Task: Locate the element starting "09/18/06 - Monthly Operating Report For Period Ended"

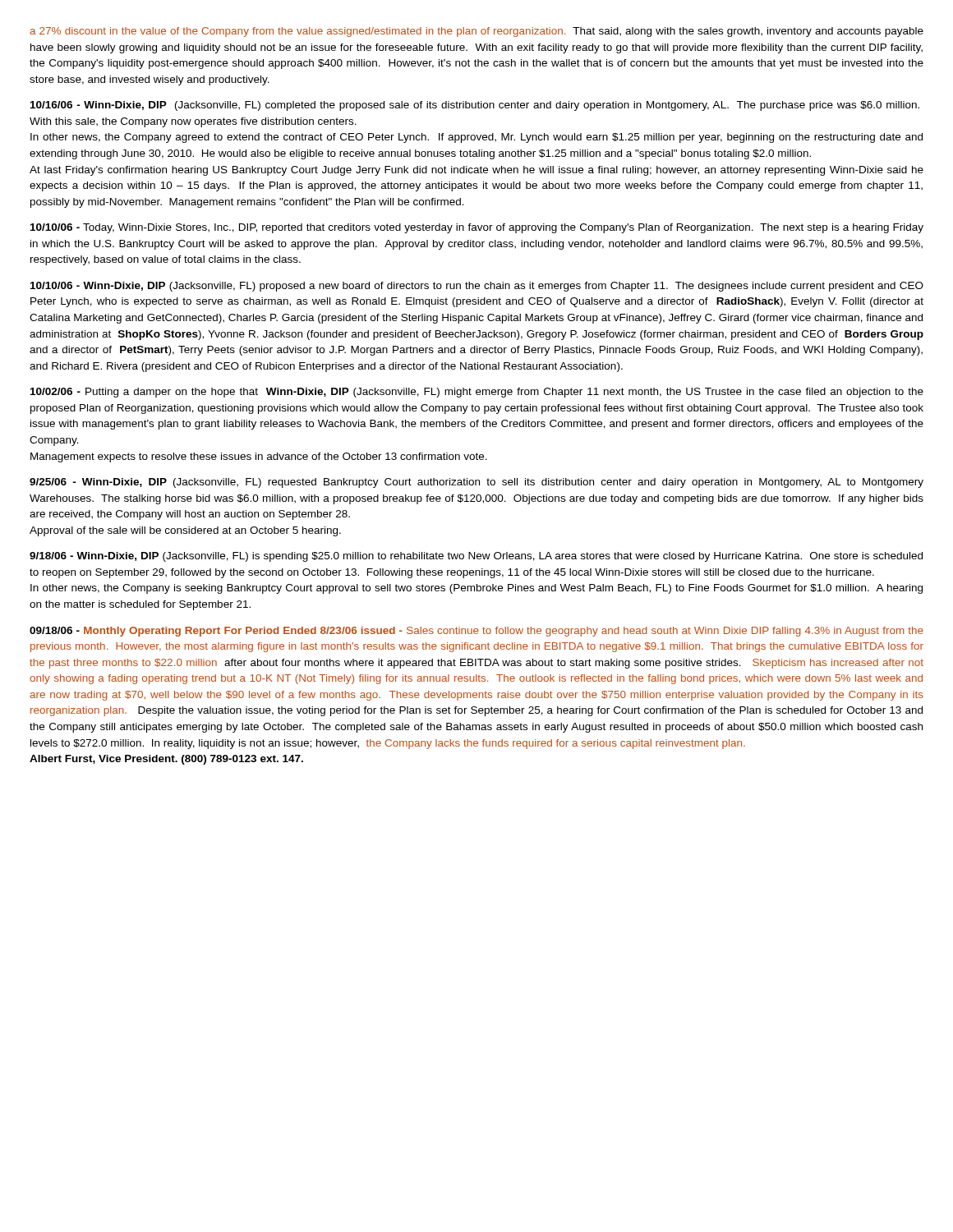Action: click(476, 694)
